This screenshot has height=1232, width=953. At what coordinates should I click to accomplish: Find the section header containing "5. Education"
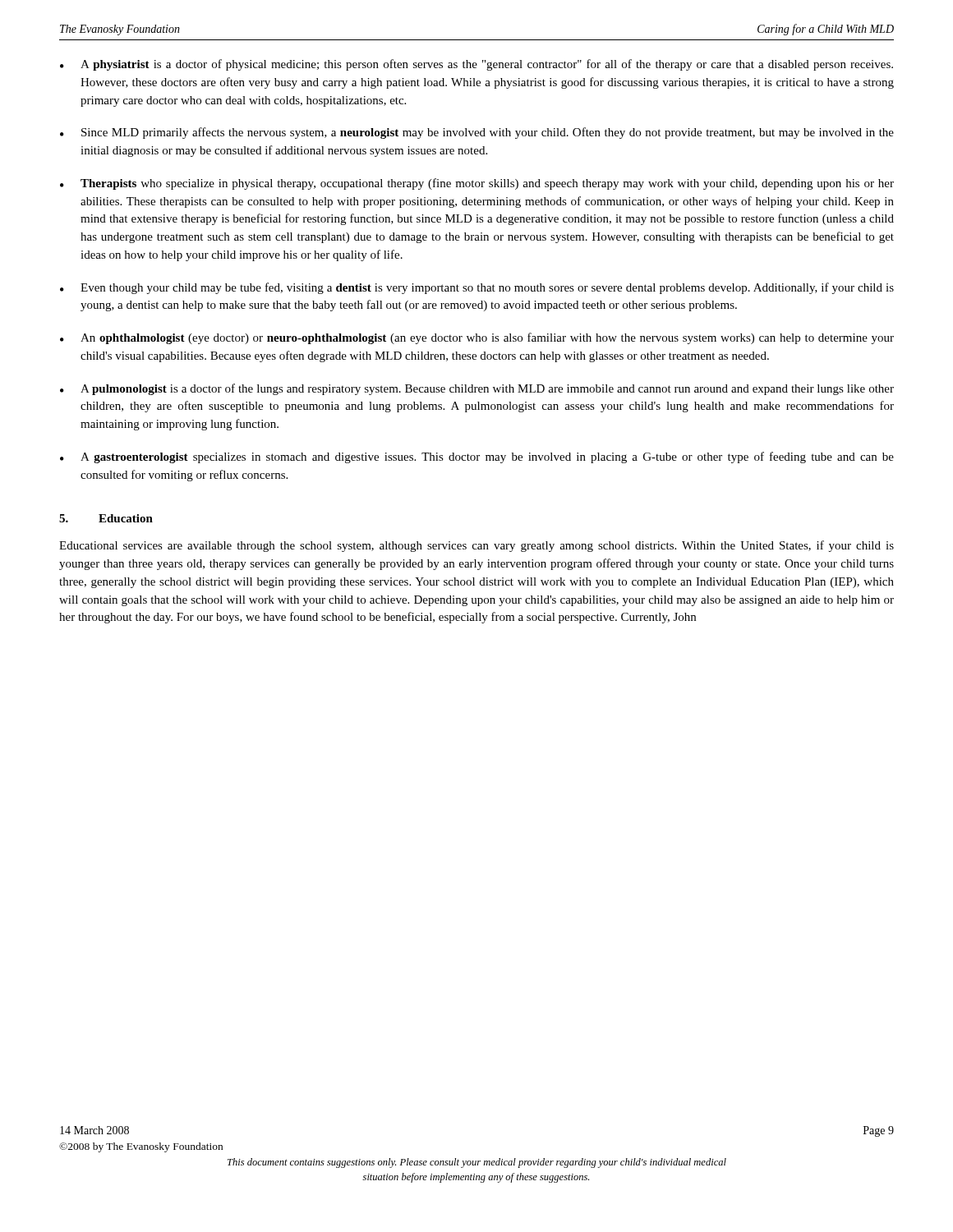(x=106, y=519)
